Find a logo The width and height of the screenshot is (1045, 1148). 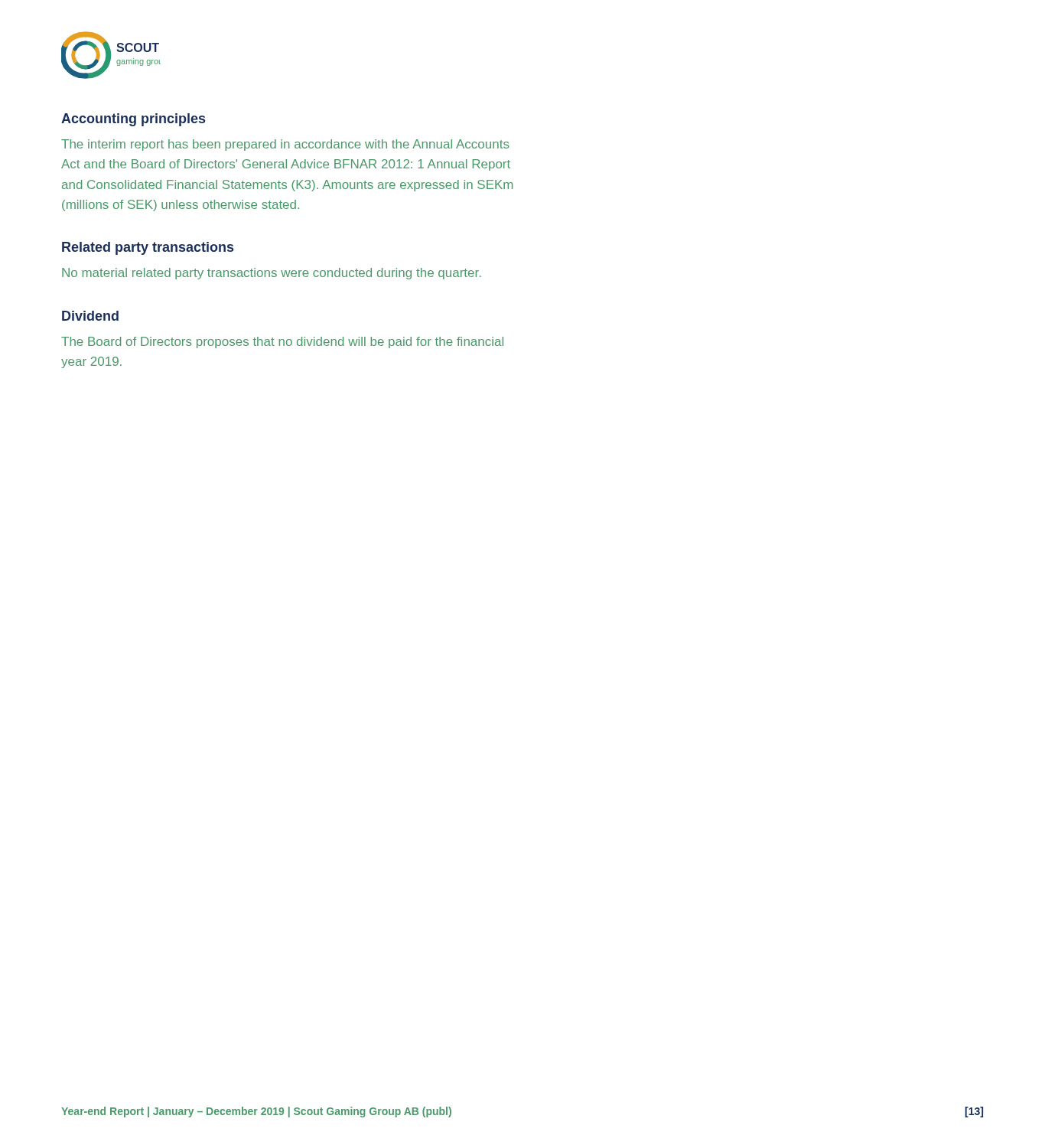pyautogui.click(x=111, y=57)
